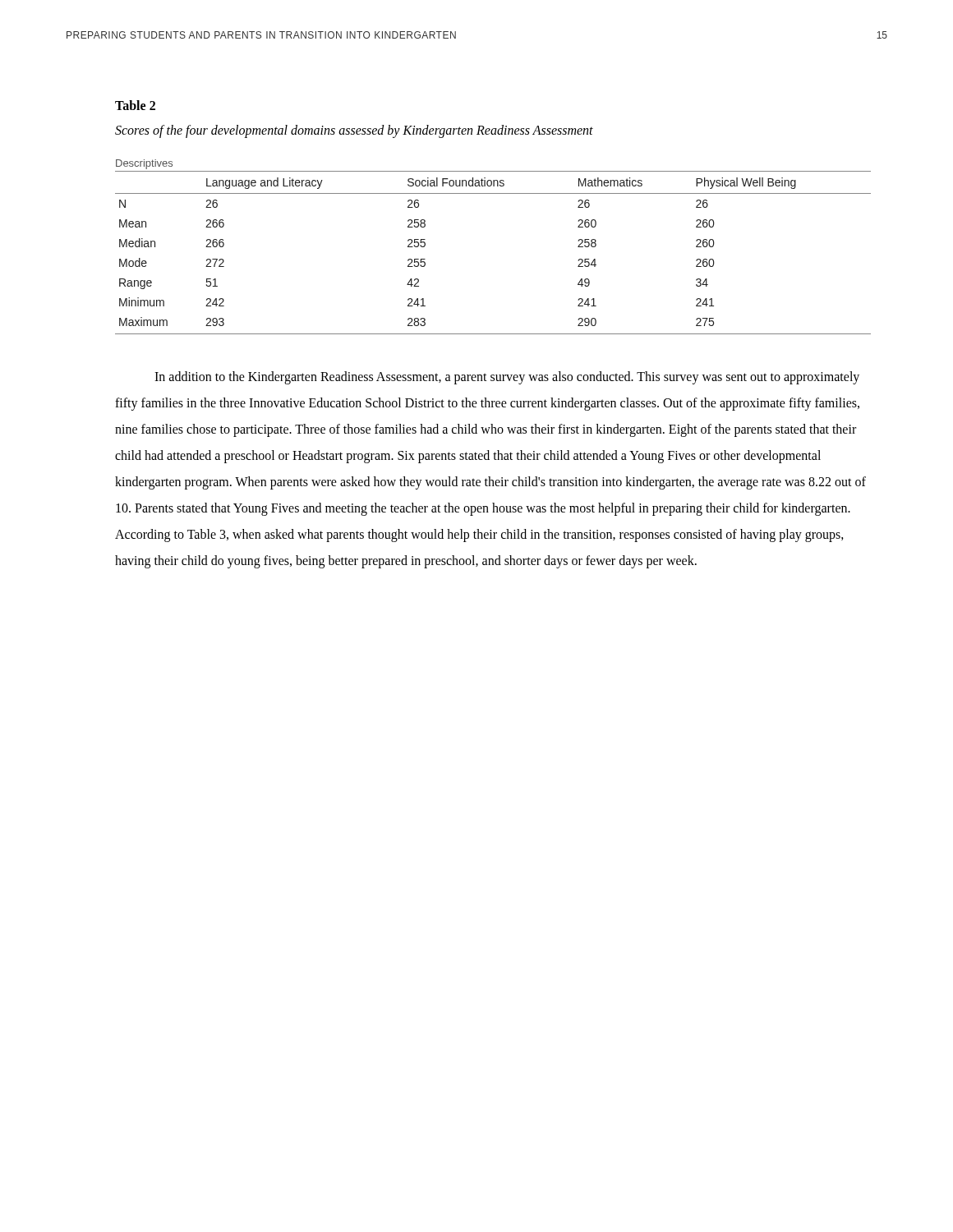
Task: Find the text block that reads "In addition to"
Action: [490, 469]
